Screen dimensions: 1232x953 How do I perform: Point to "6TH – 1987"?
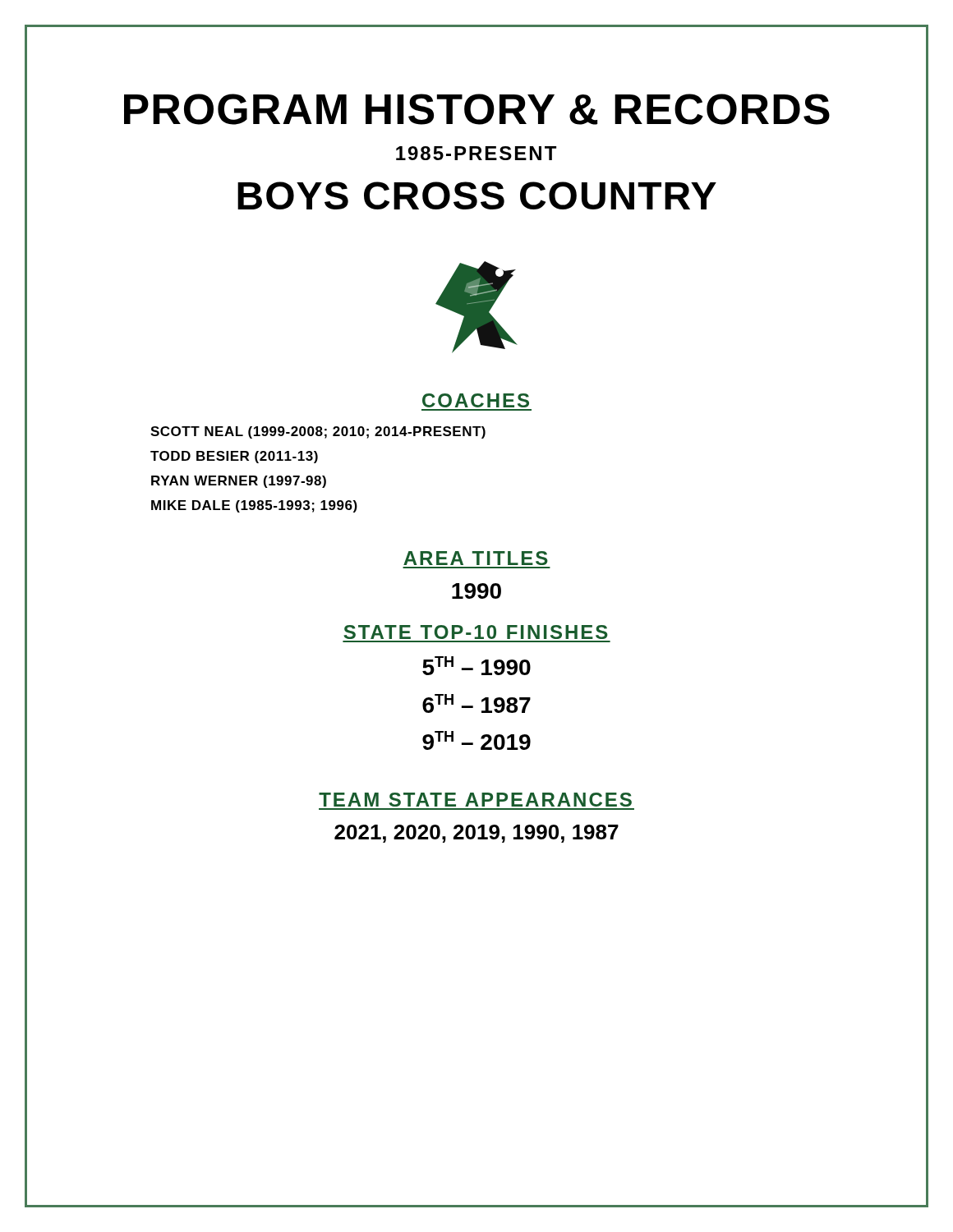(x=476, y=704)
